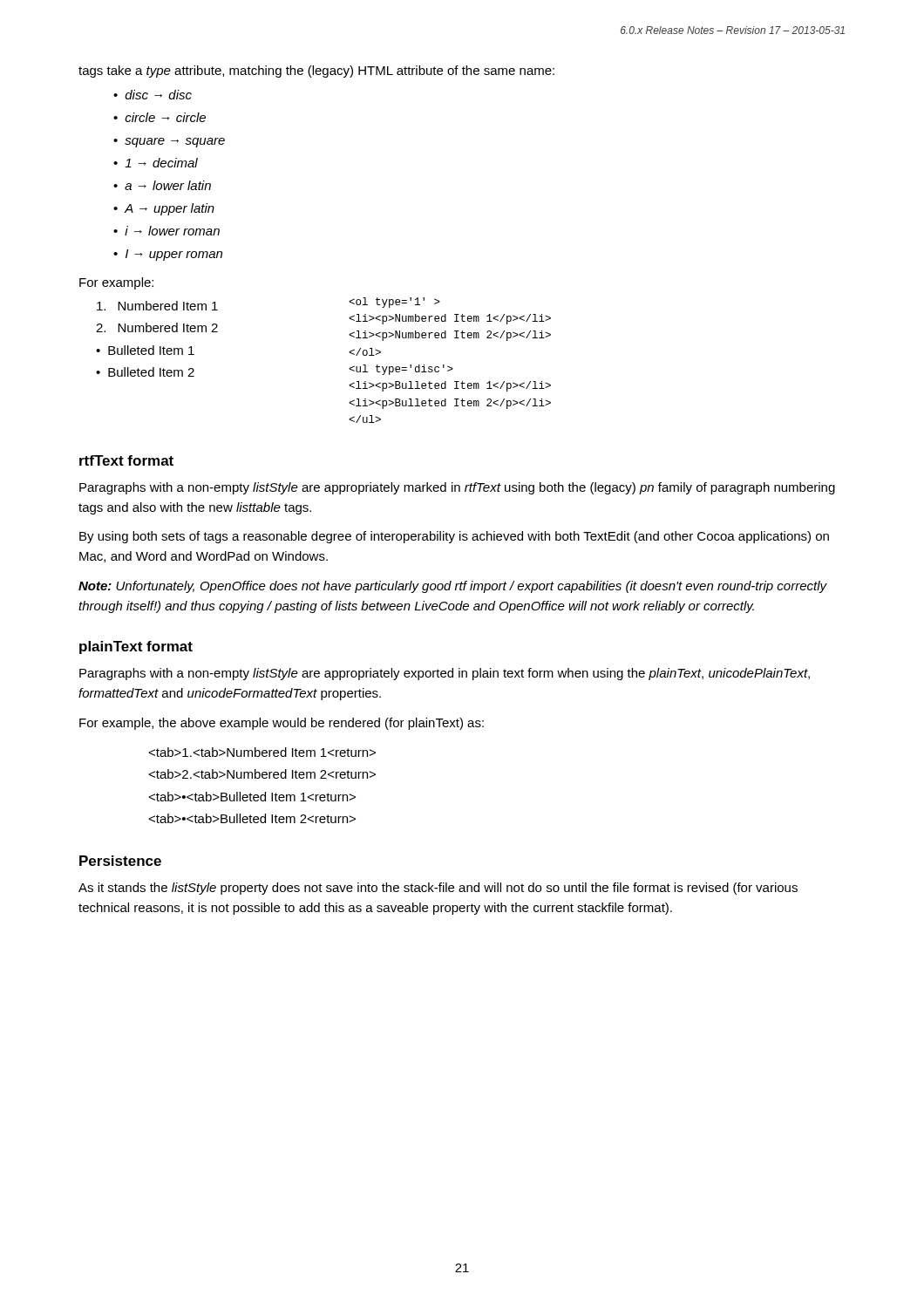924x1308 pixels.
Task: Select the text that says "Numbered Item 2"
Action: tap(262, 774)
